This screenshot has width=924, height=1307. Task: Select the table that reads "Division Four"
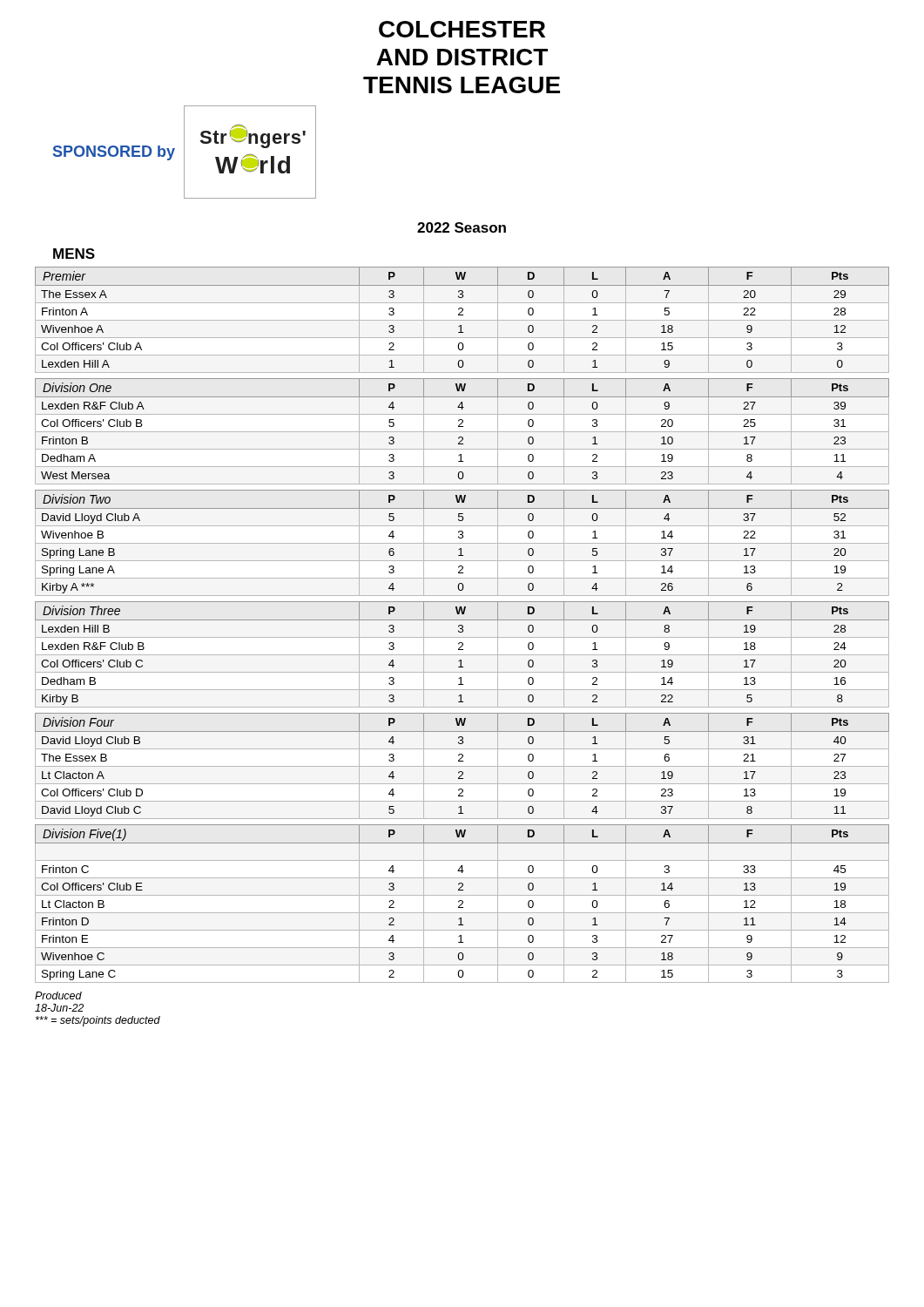click(x=462, y=766)
